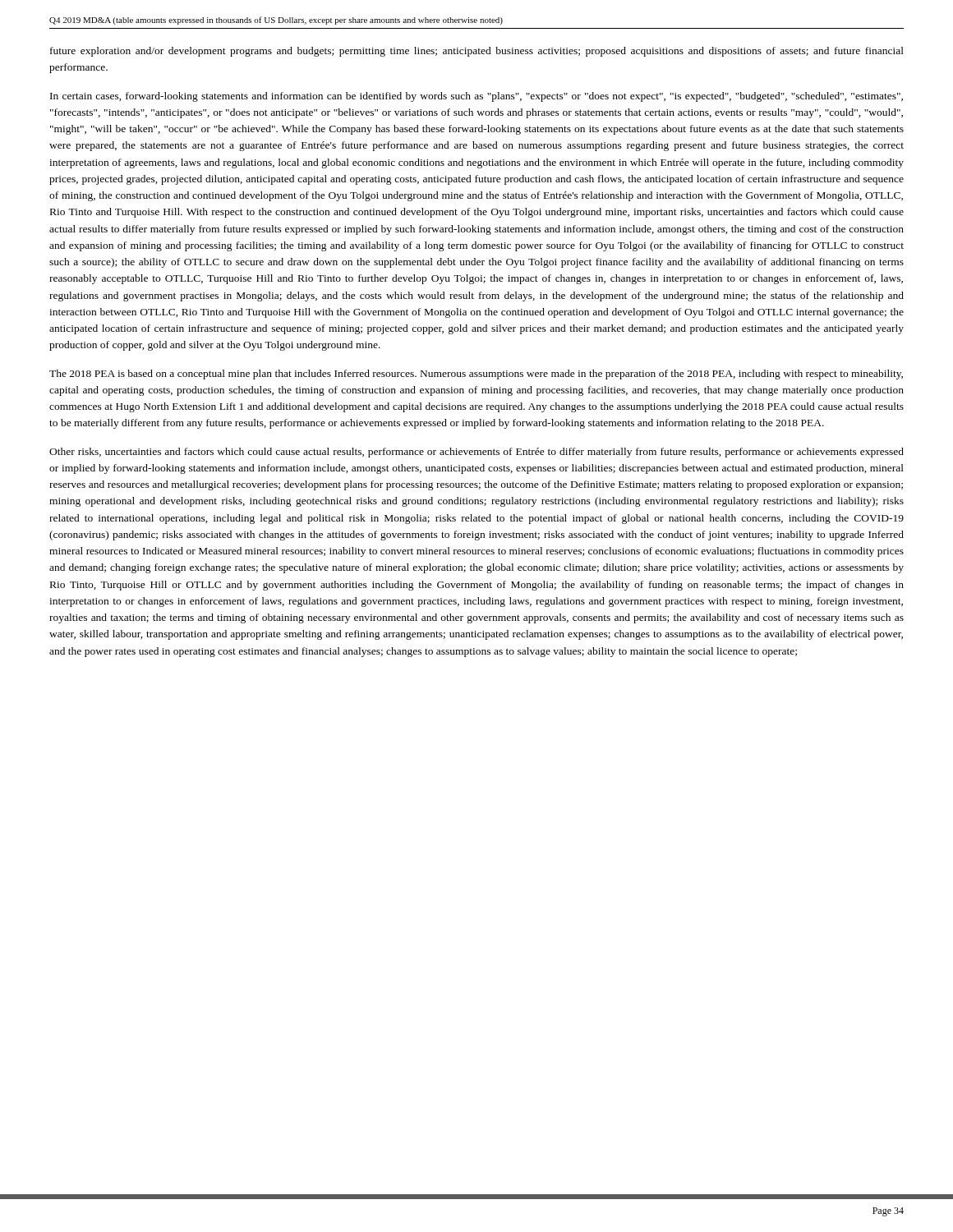This screenshot has width=953, height=1232.
Task: Click on the element starting "future exploration and/or development programs and"
Action: click(476, 59)
